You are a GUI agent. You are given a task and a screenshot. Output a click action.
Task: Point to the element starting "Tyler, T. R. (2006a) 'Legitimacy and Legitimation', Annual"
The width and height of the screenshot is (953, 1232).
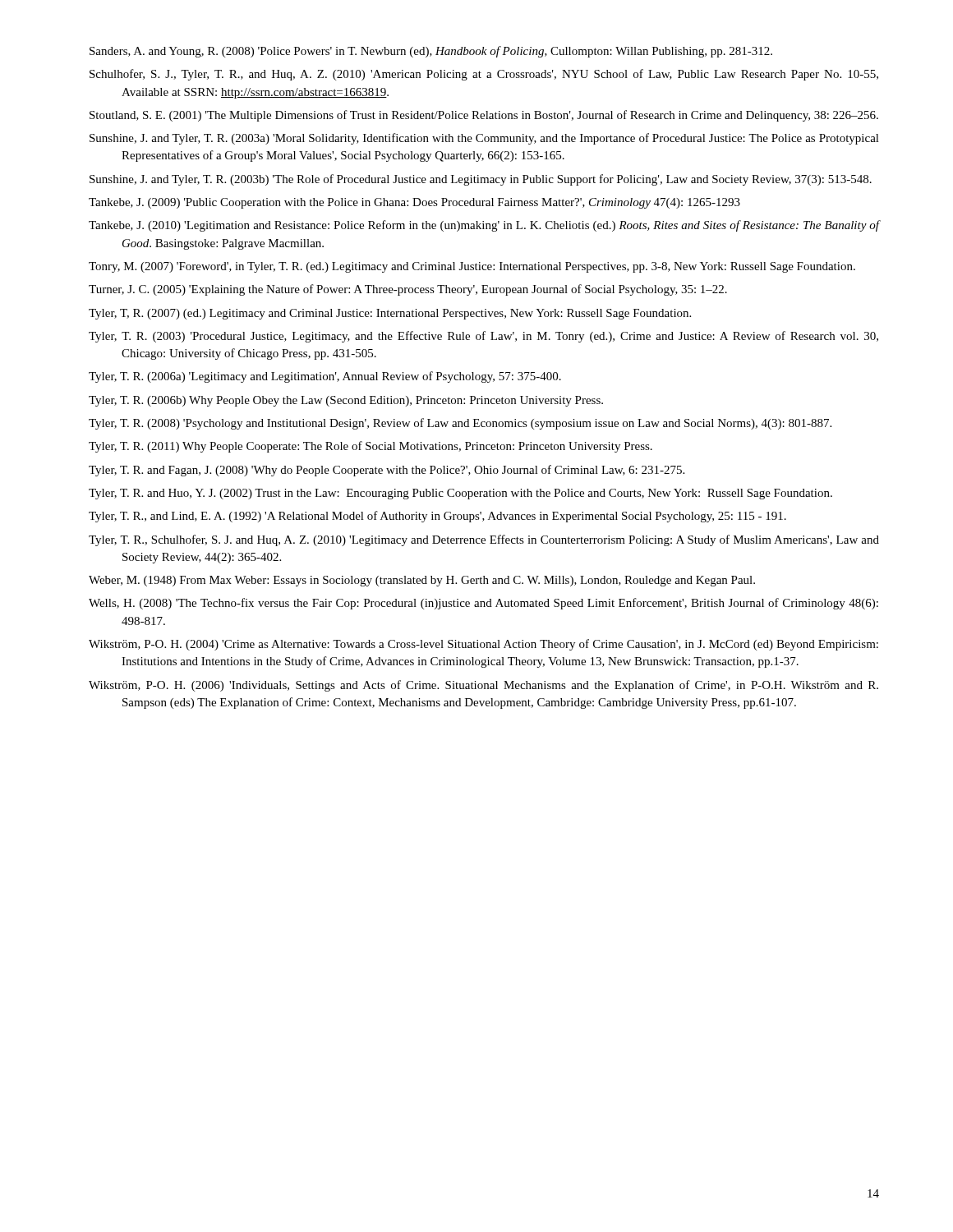point(325,377)
